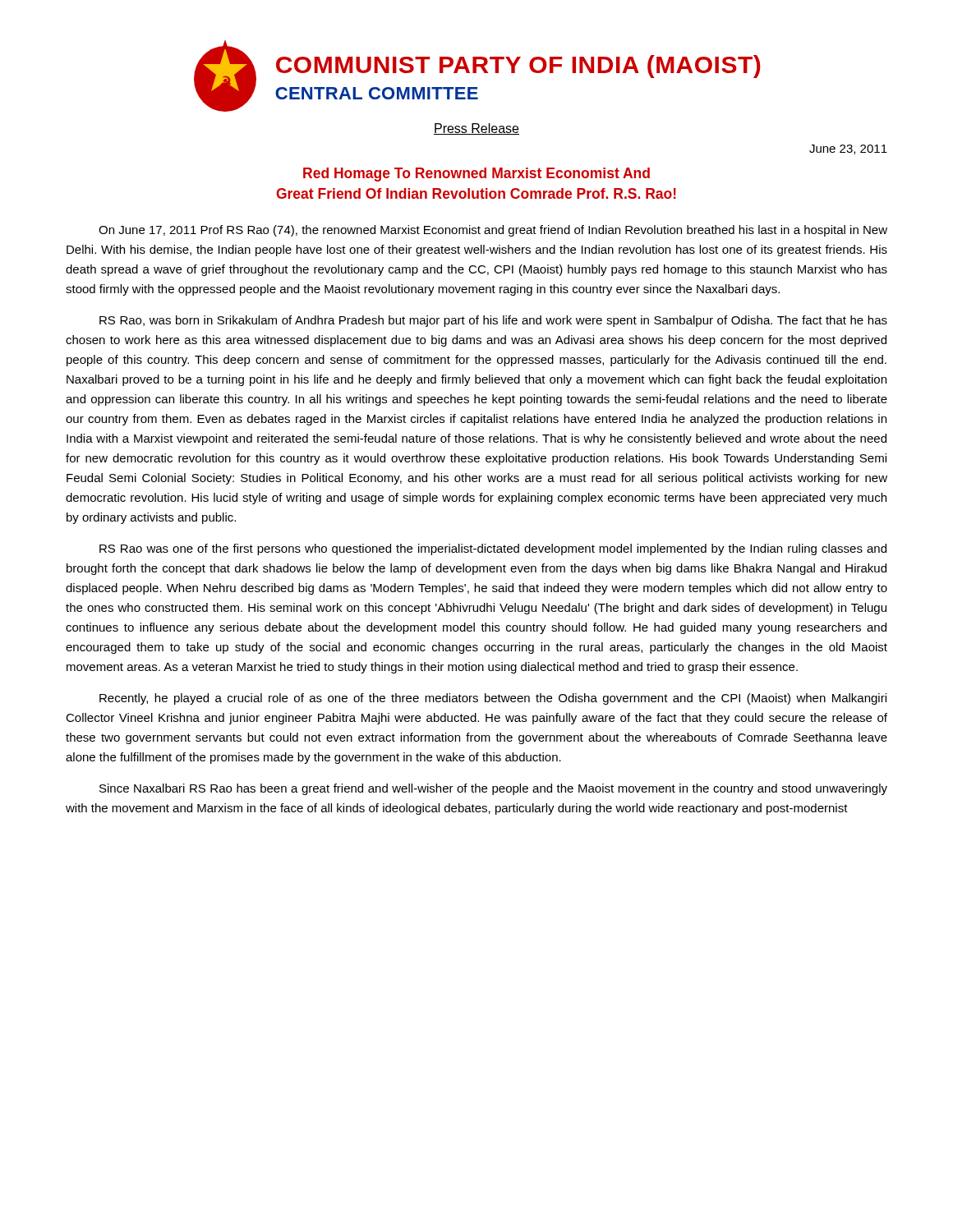Find the block on this page that starts "RS Rao, was"
This screenshot has width=953, height=1232.
click(x=476, y=418)
